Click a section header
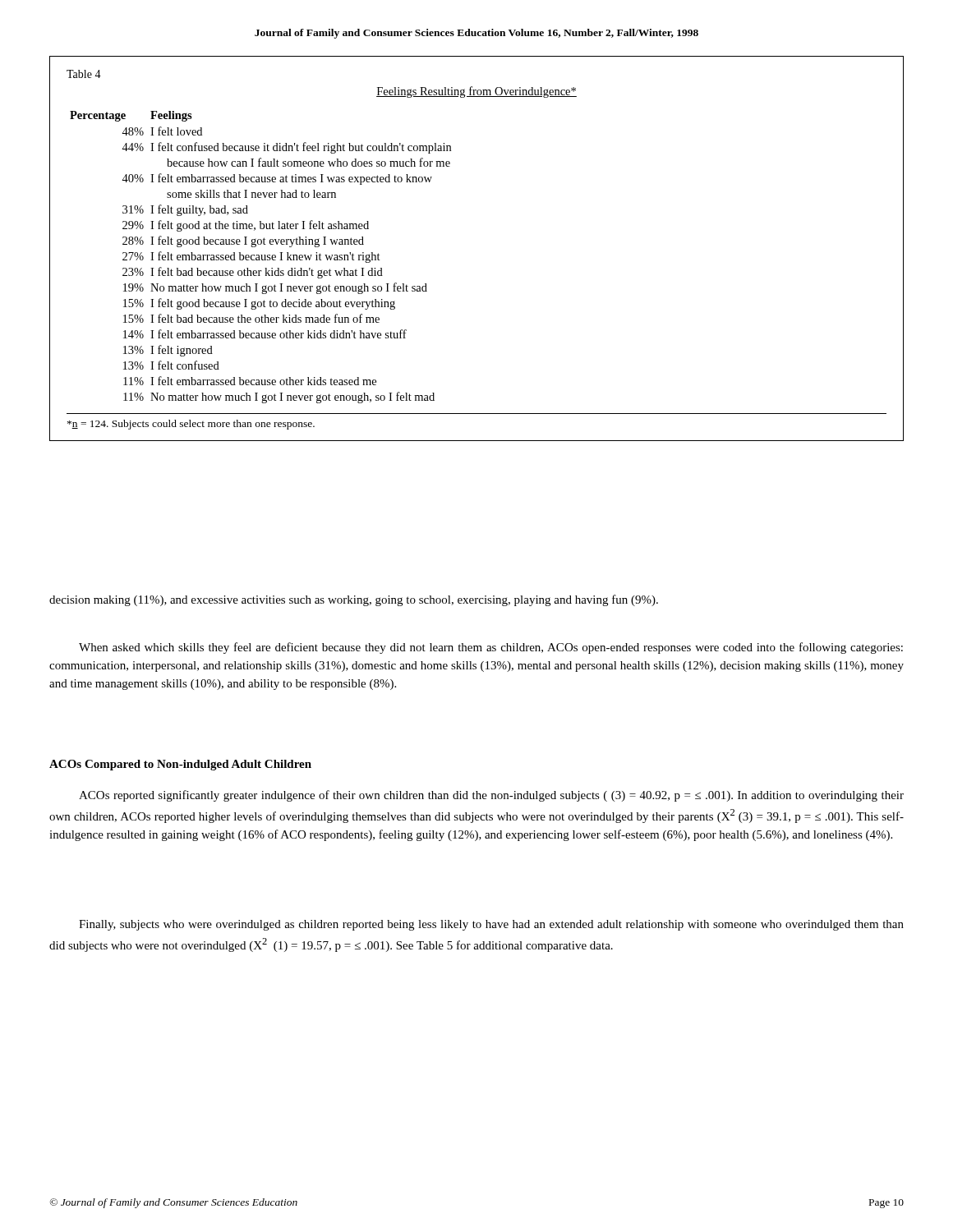The width and height of the screenshot is (953, 1232). [180, 764]
